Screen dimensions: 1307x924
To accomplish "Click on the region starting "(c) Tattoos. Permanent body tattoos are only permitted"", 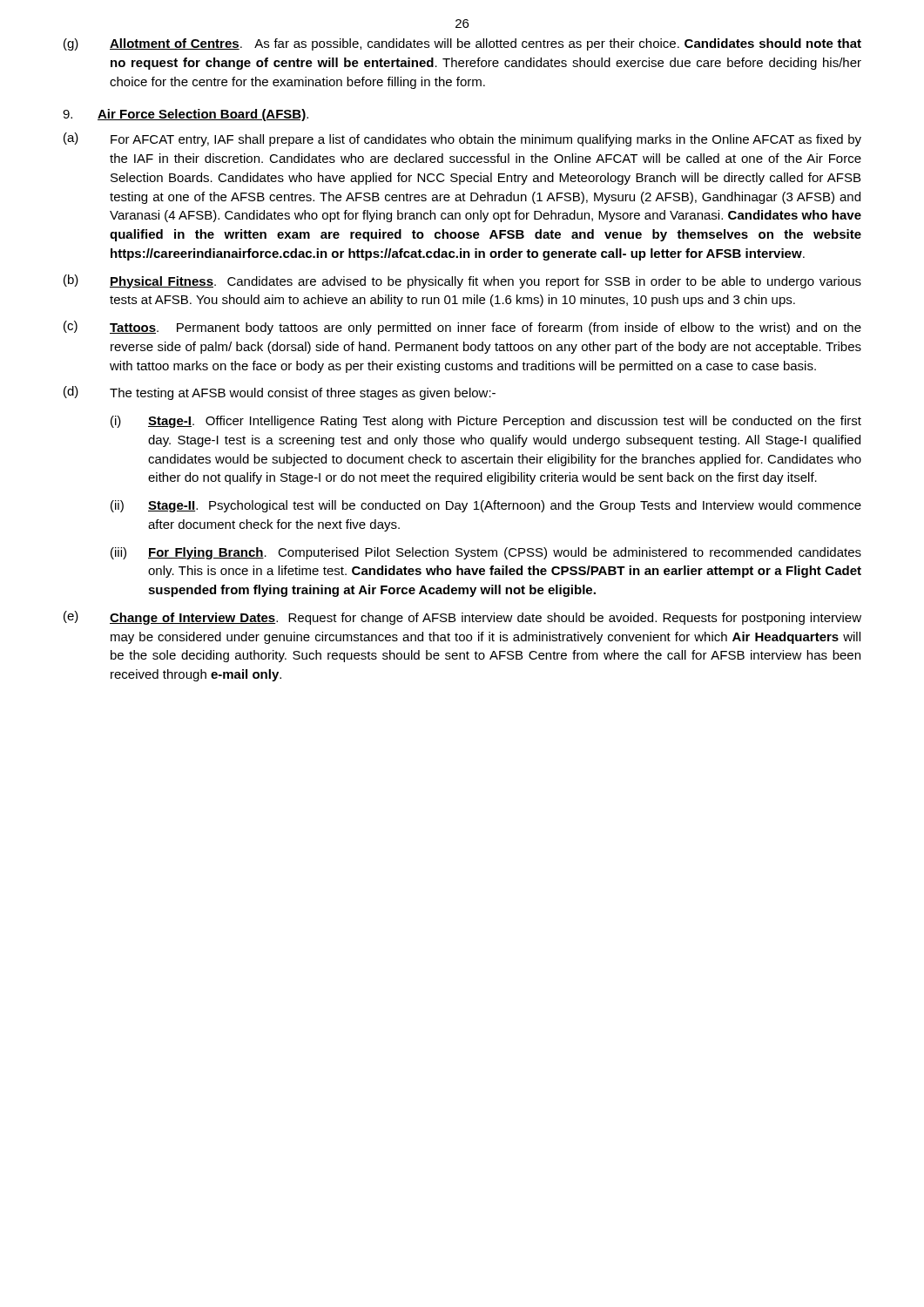I will [462, 346].
